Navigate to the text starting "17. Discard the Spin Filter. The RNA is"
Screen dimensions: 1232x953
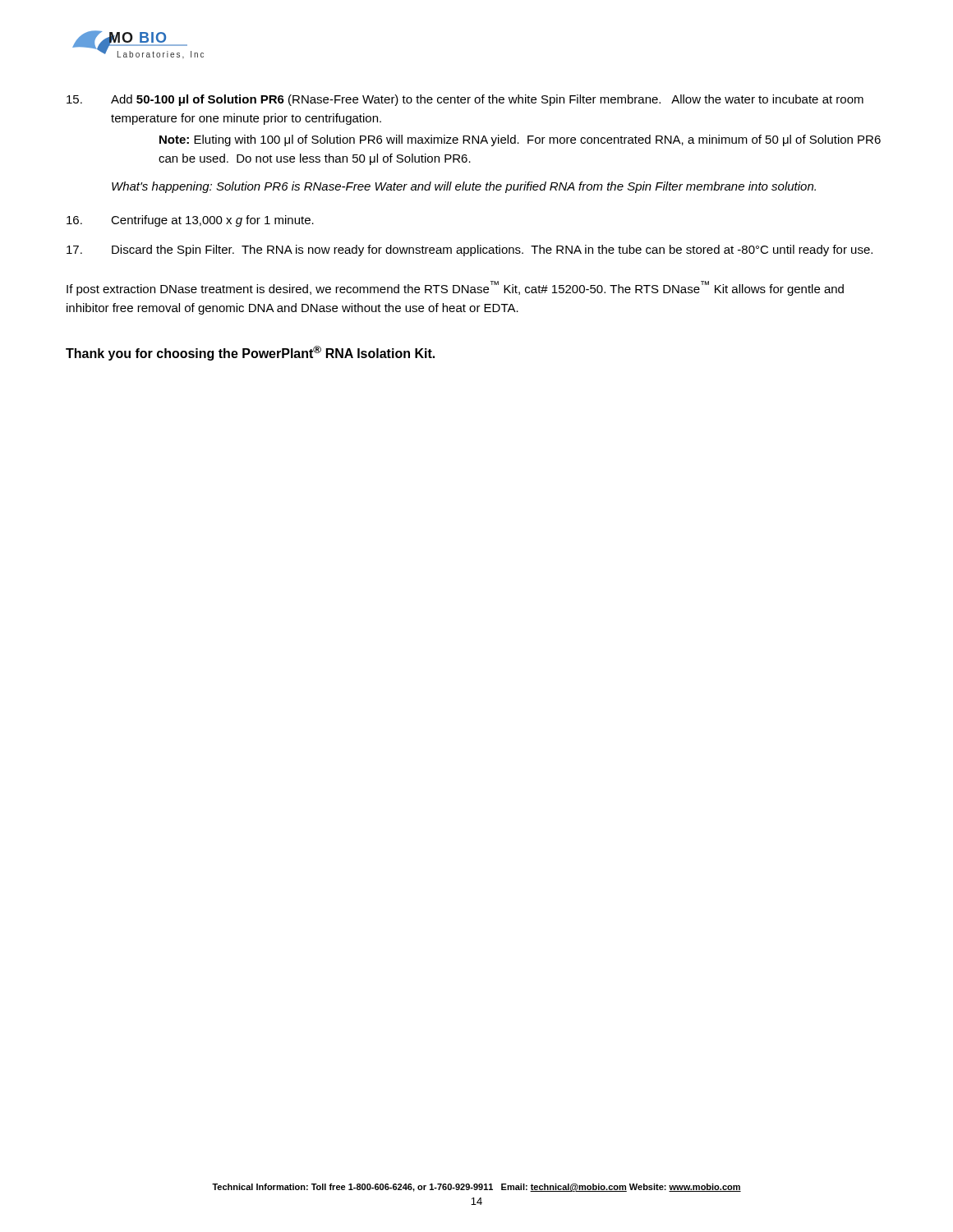476,250
